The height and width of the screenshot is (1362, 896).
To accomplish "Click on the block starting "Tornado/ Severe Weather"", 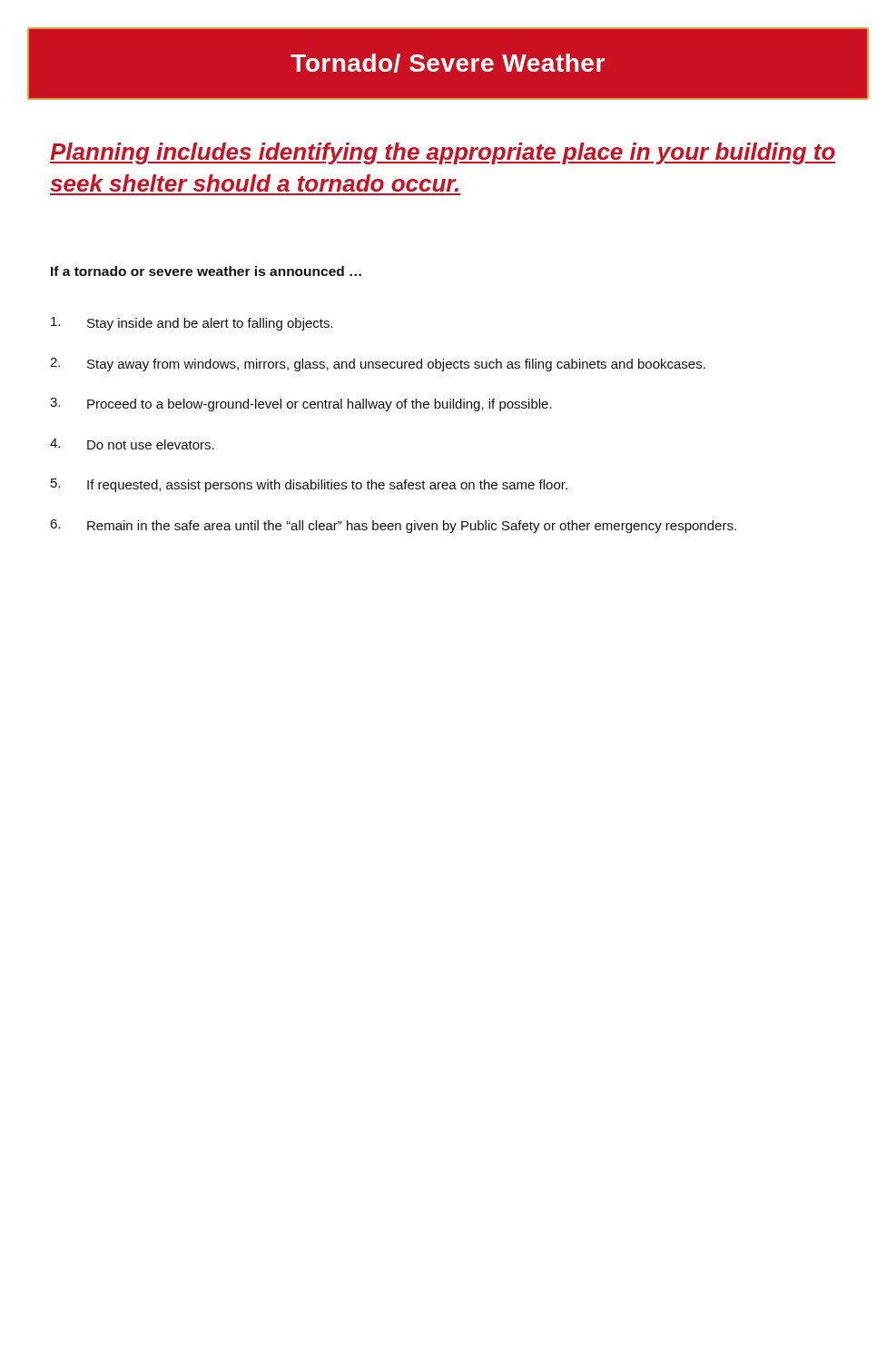I will click(448, 64).
